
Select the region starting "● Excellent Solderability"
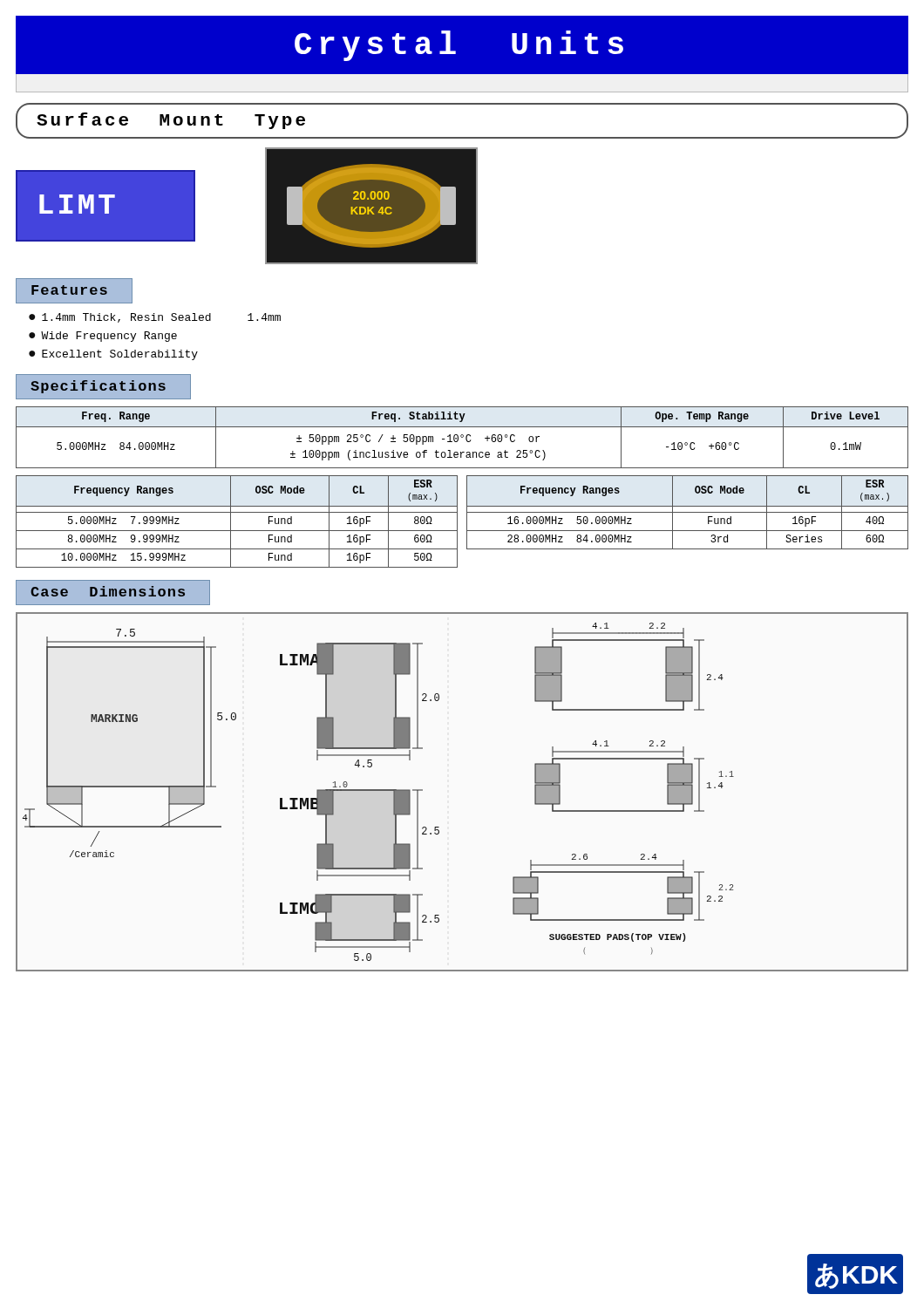point(135,354)
